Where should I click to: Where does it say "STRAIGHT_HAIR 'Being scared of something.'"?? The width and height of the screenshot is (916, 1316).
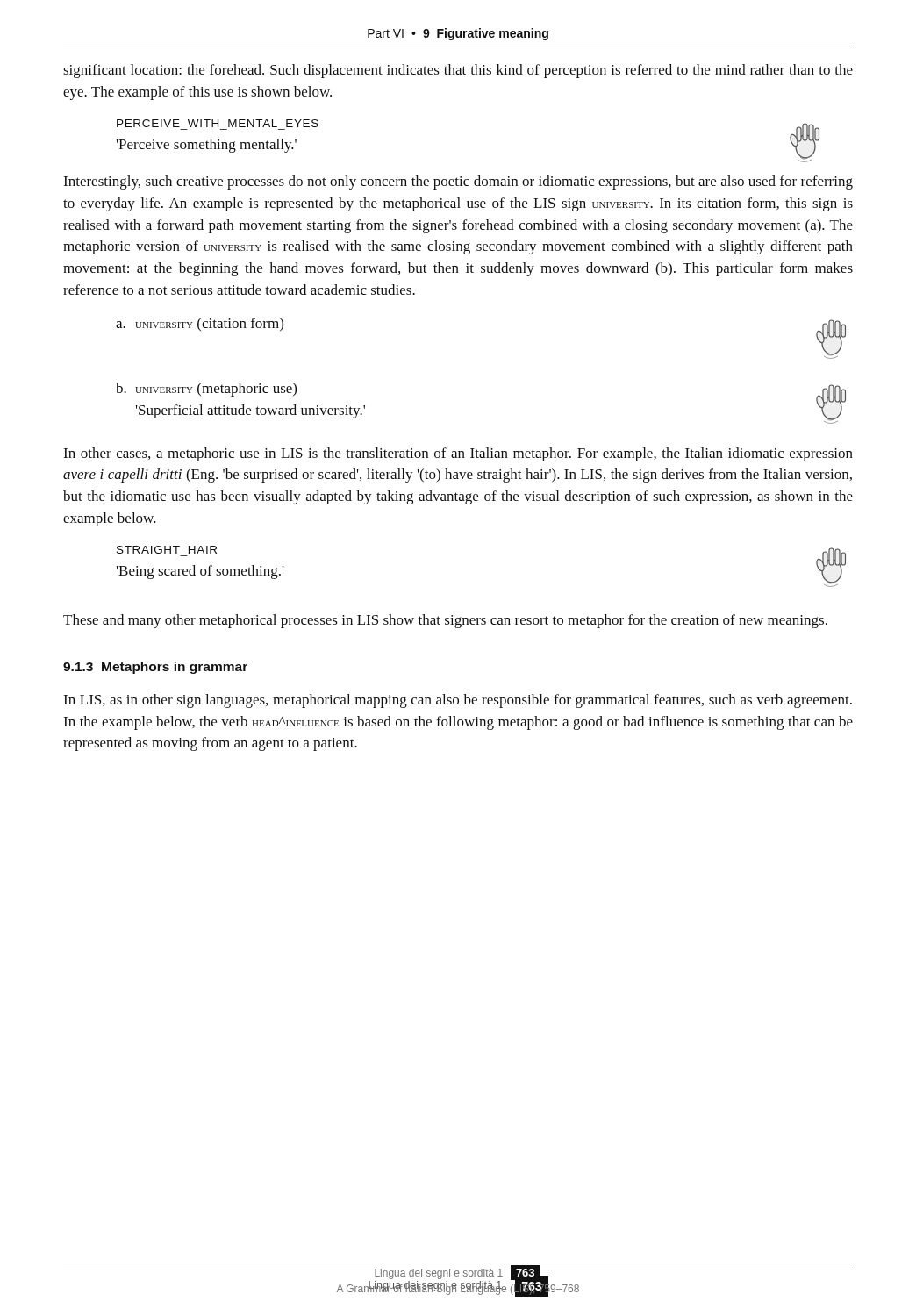point(193,565)
